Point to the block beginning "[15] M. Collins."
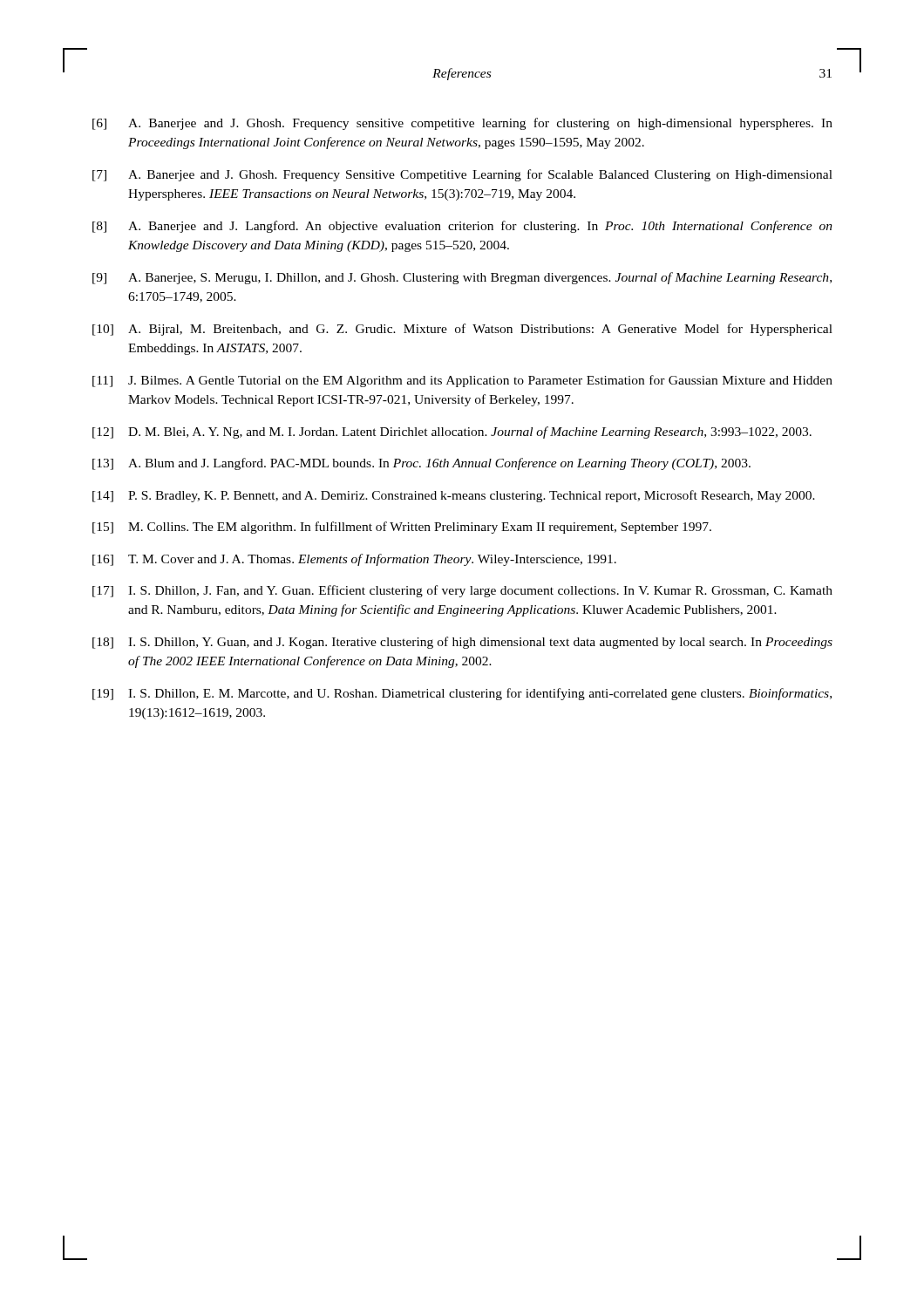 pos(462,527)
